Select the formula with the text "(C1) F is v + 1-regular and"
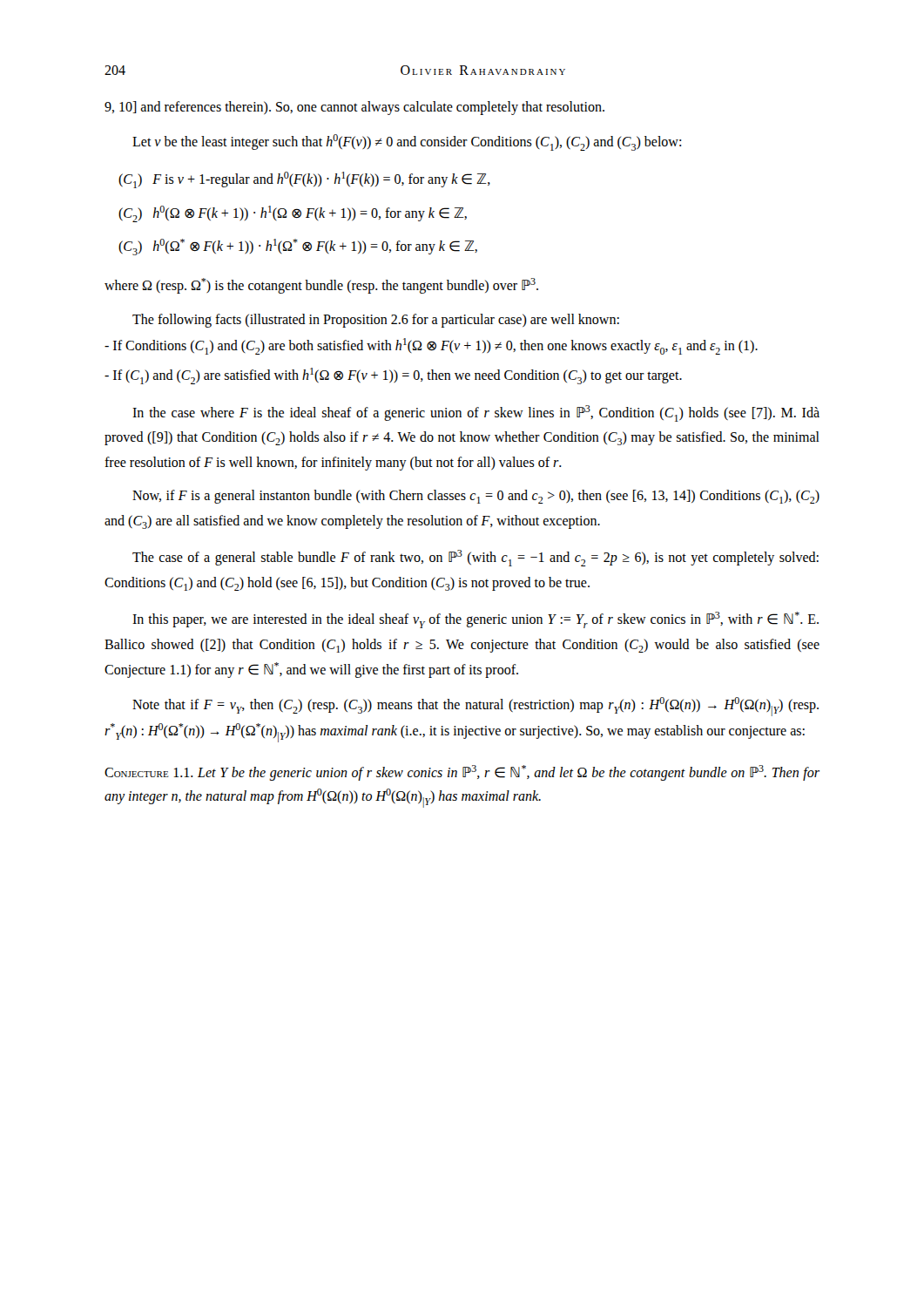 click(x=305, y=180)
